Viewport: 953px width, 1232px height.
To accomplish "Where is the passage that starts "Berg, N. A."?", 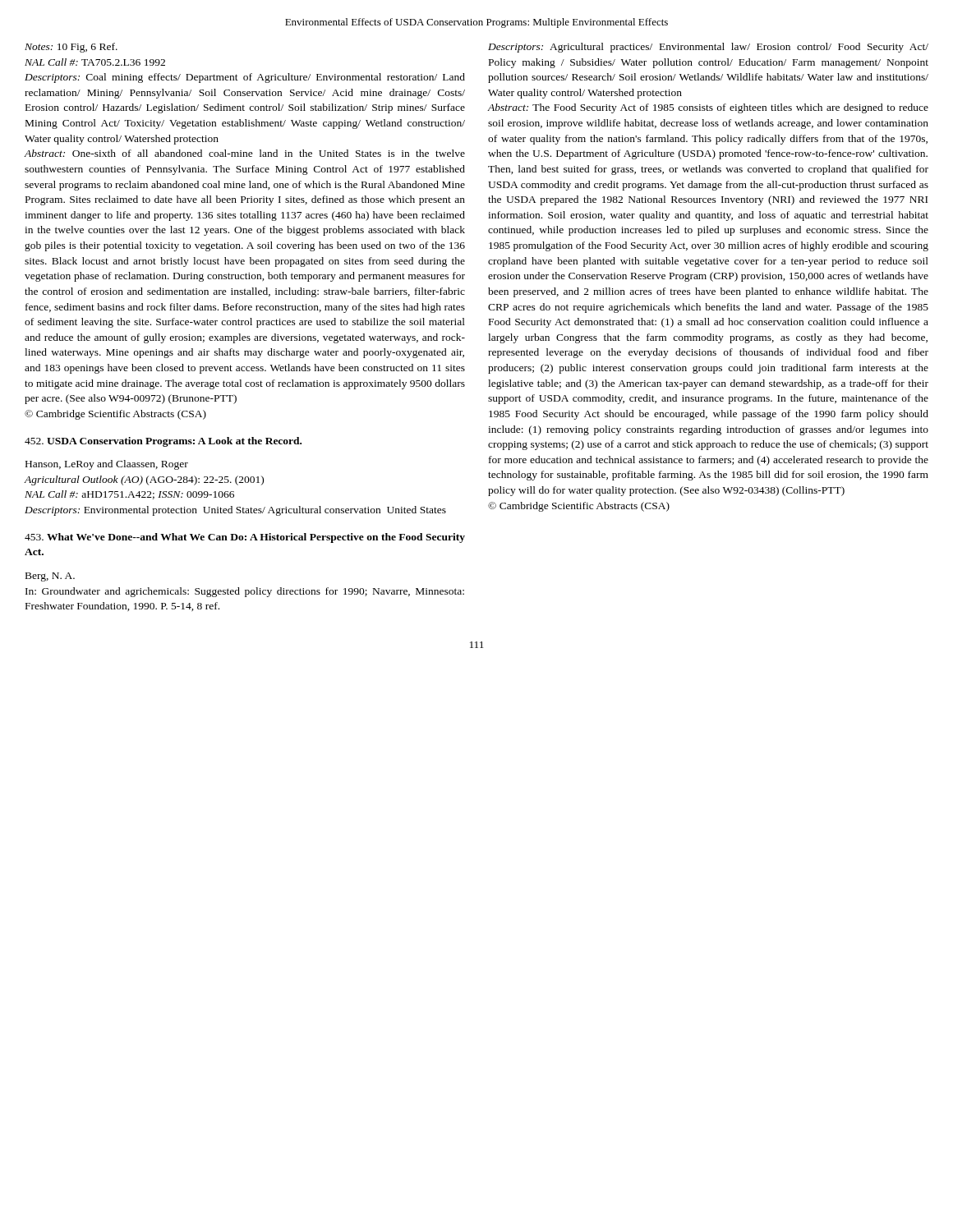I will [245, 591].
